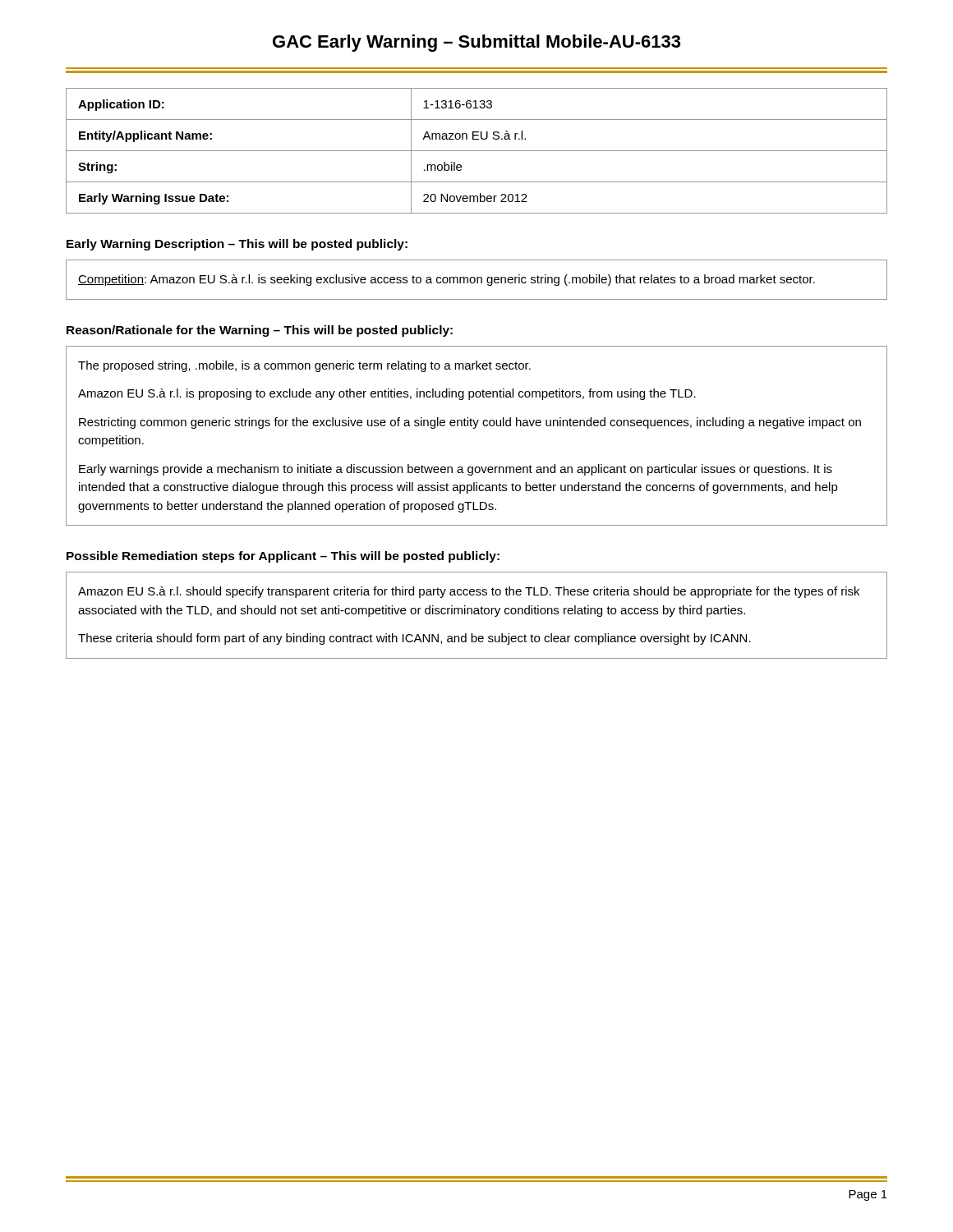Select the section header with the text "Possible Remediation steps for"
This screenshot has width=953, height=1232.
[x=283, y=556]
